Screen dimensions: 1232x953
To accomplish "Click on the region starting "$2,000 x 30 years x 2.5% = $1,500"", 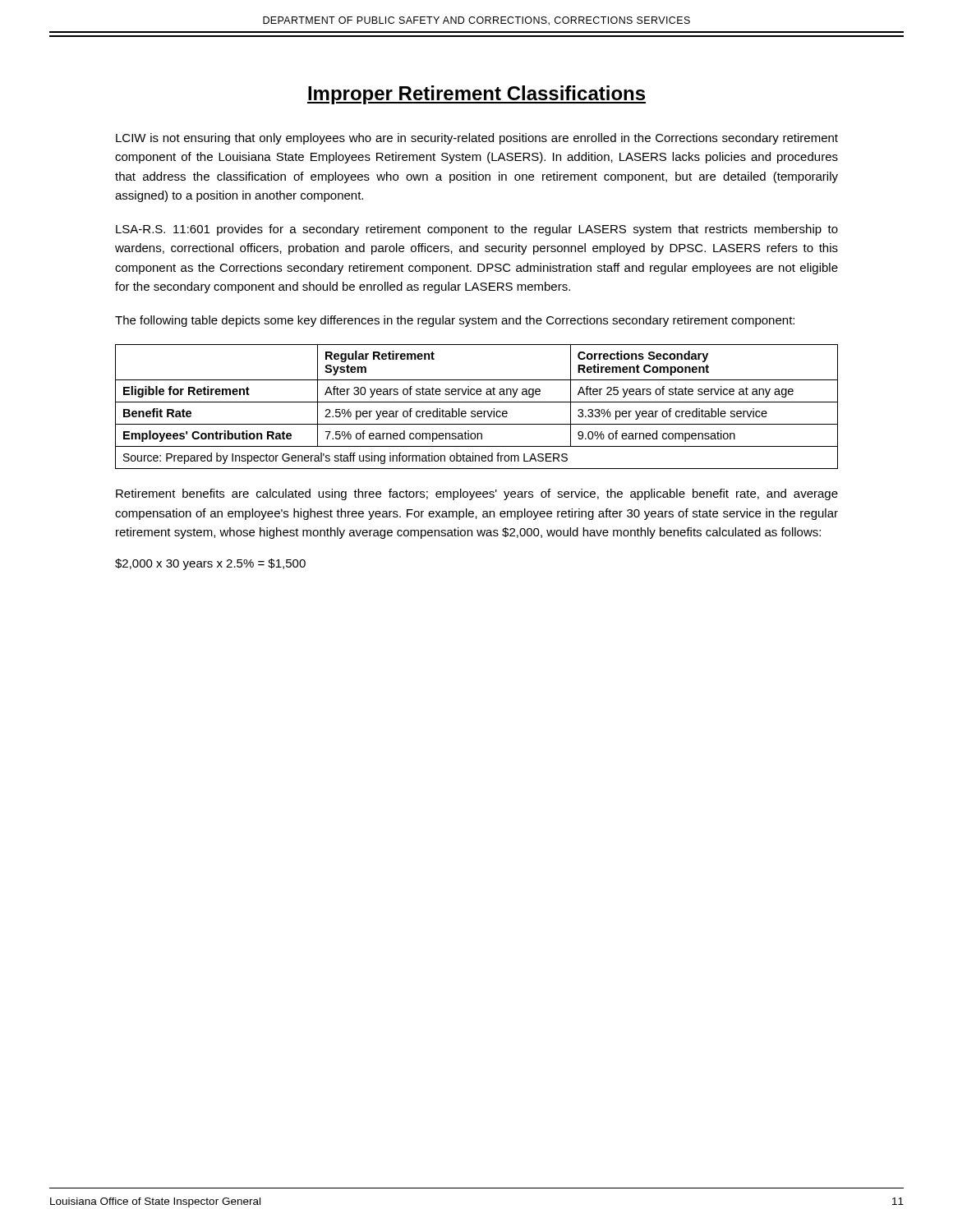I will [x=210, y=563].
